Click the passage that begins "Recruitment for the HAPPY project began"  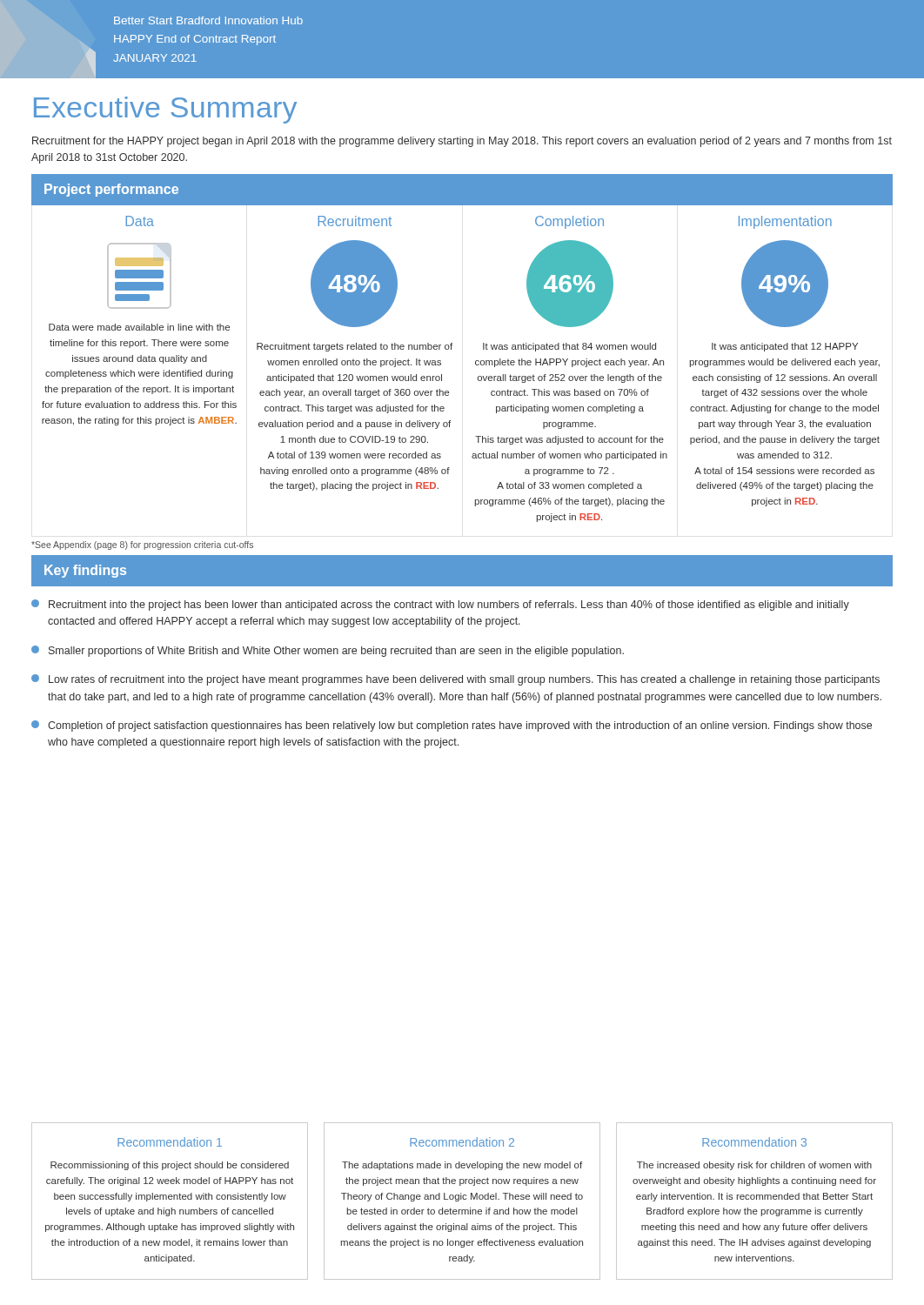pos(462,150)
